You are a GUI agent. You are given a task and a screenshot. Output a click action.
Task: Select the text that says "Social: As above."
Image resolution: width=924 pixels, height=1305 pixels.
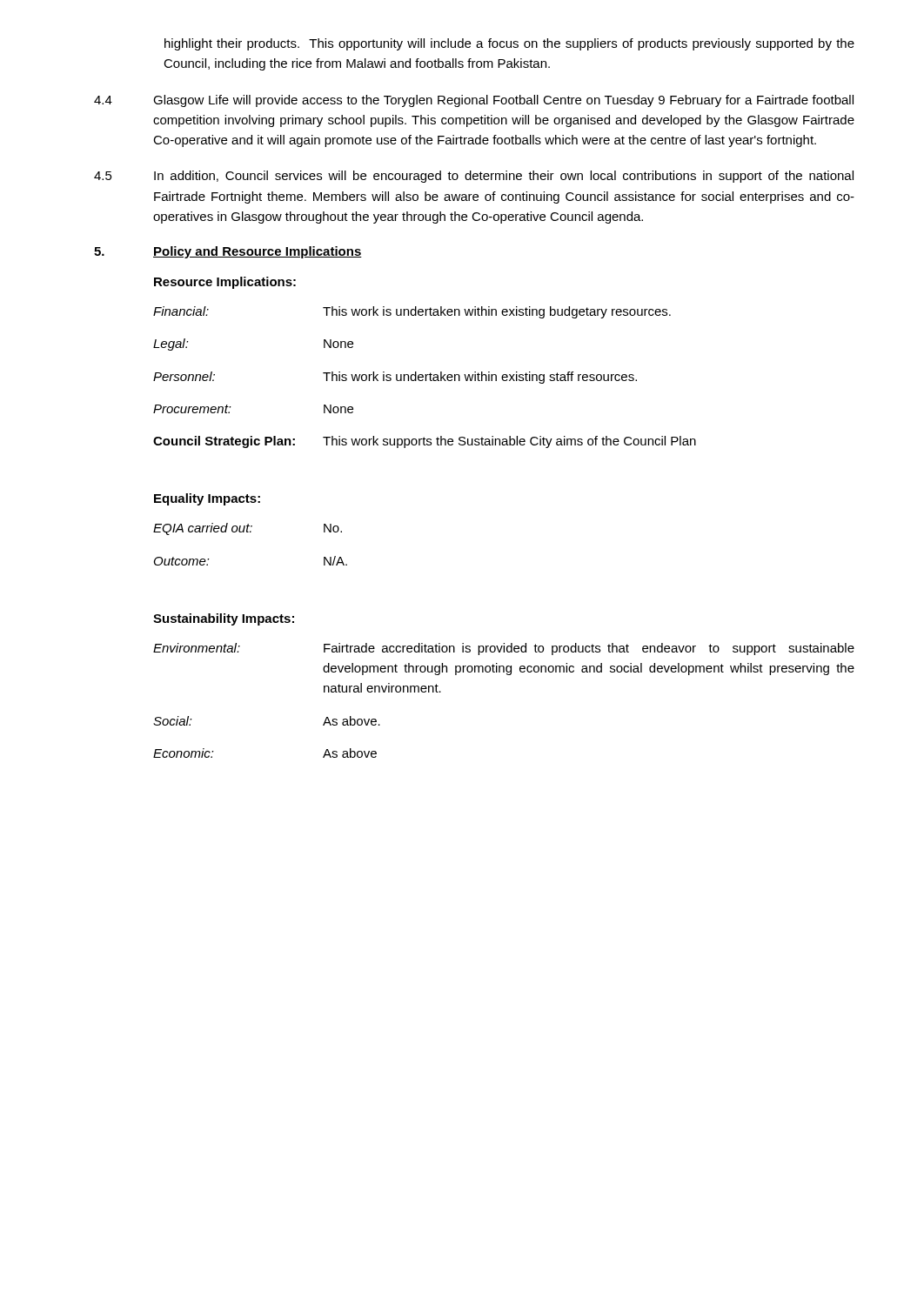pos(168,721)
